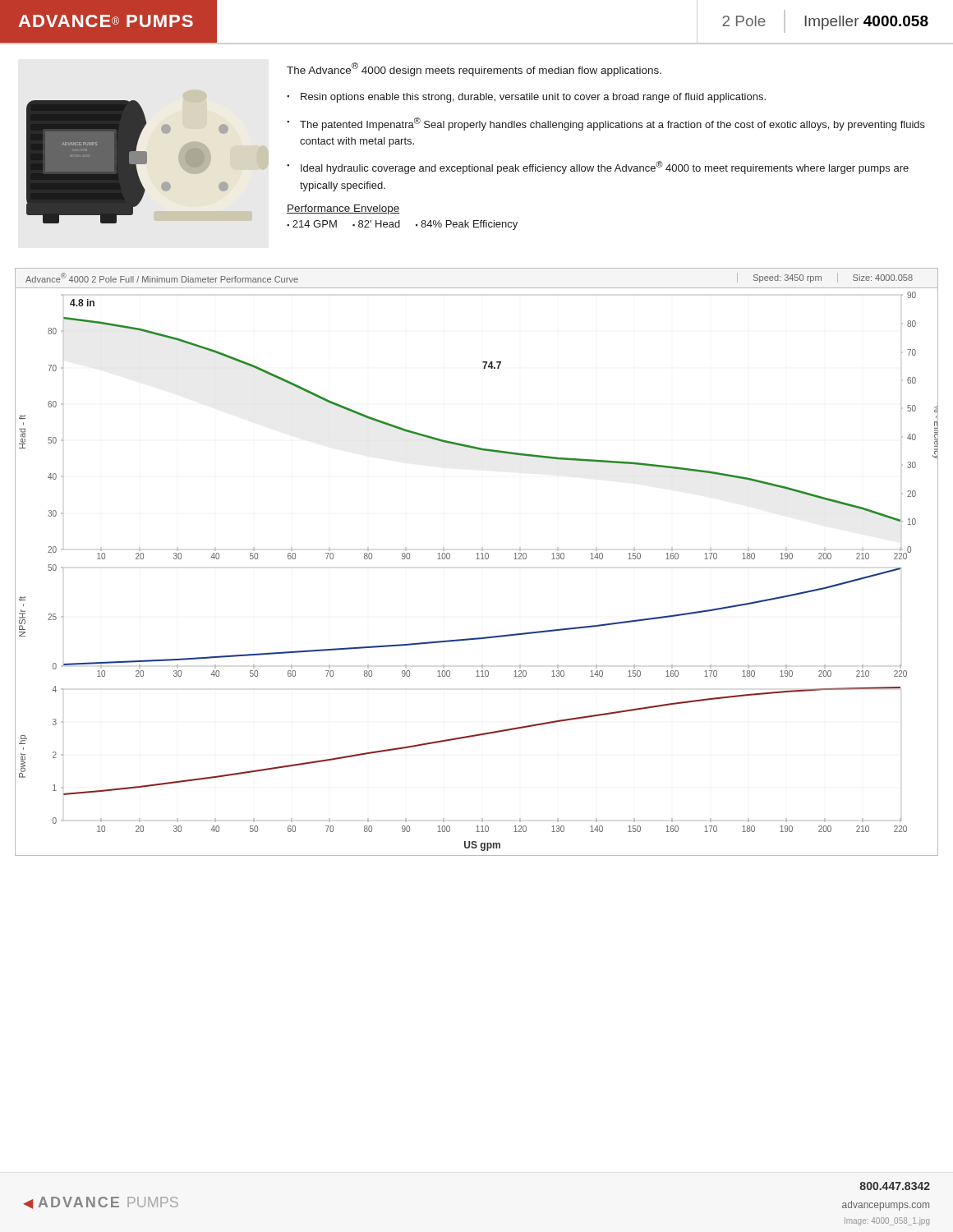Click on the photo
Screen dimensions: 1232x953
pyautogui.click(x=143, y=155)
